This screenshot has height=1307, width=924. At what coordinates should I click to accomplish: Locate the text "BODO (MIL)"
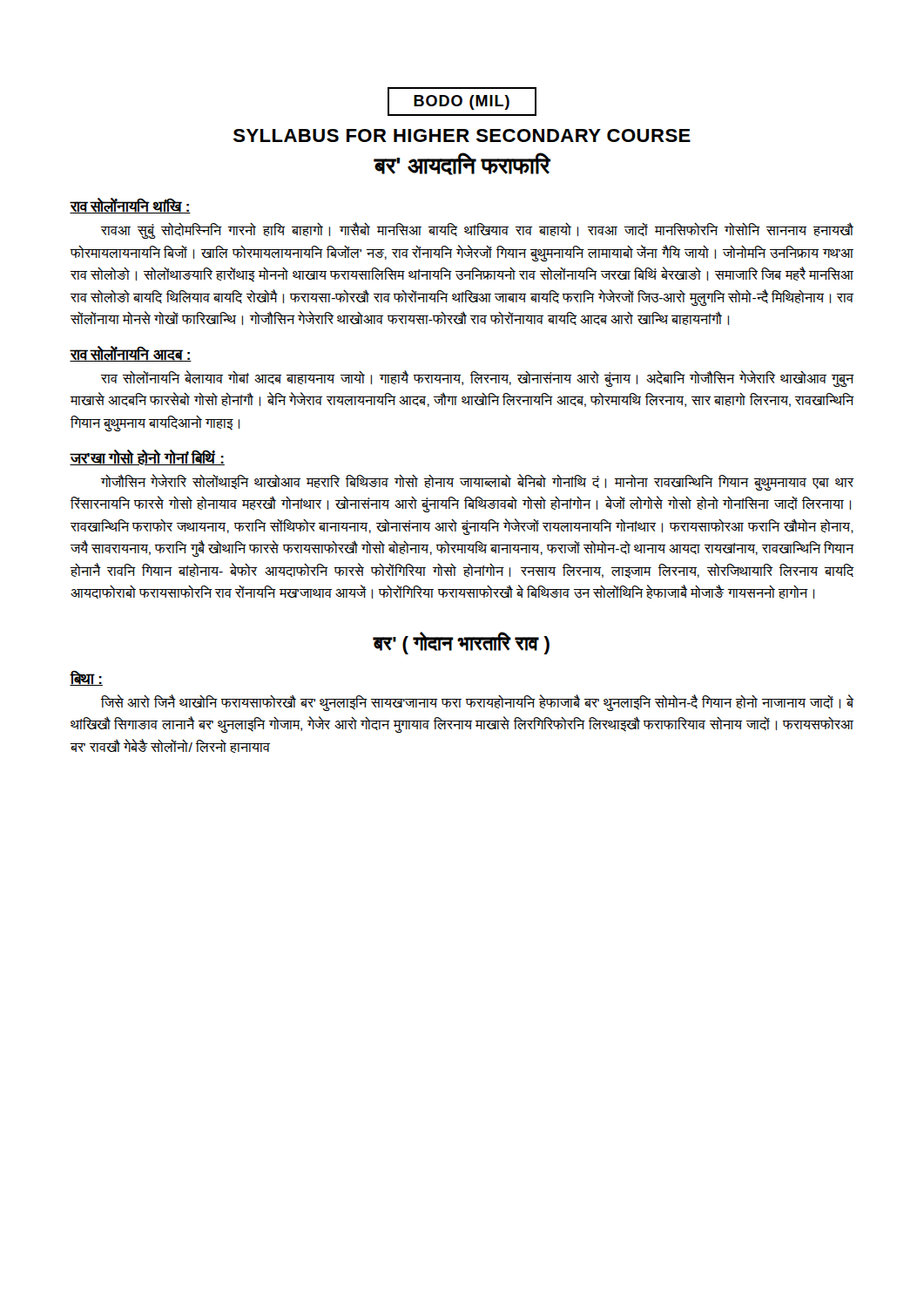coord(462,102)
